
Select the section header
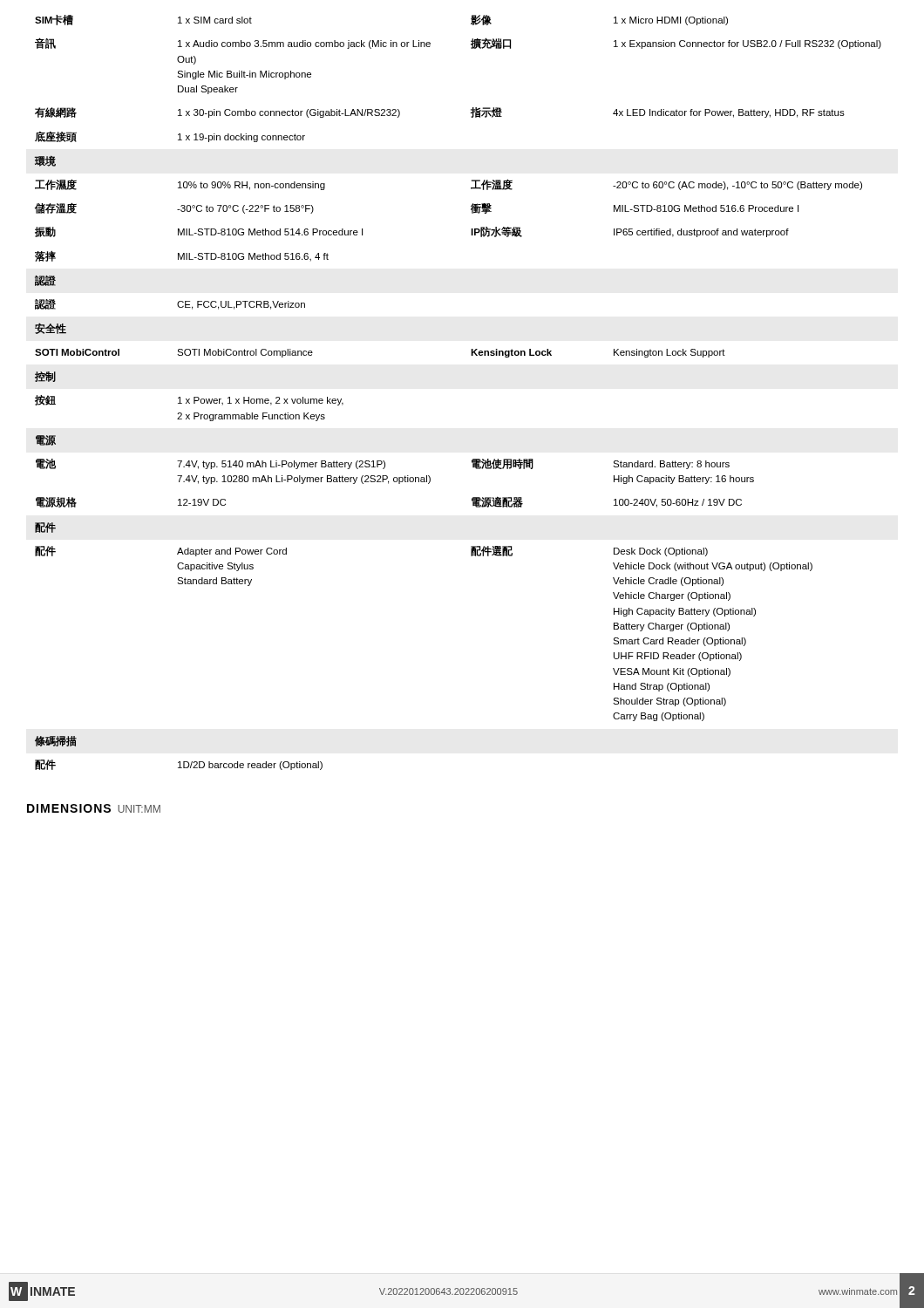point(94,808)
